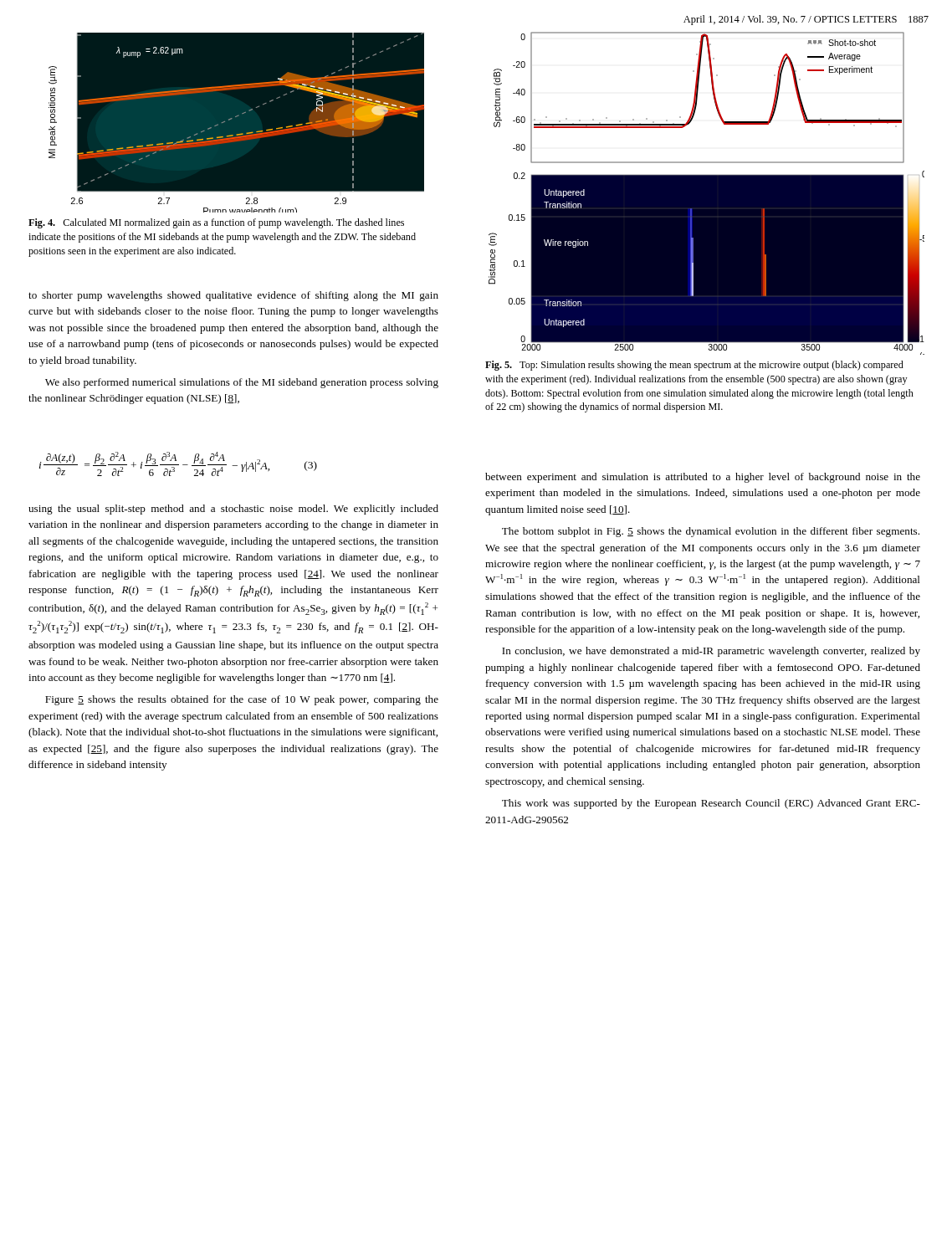Point to the text starting "to shorter pump wavelengths"
952x1255 pixels.
tap(233, 347)
